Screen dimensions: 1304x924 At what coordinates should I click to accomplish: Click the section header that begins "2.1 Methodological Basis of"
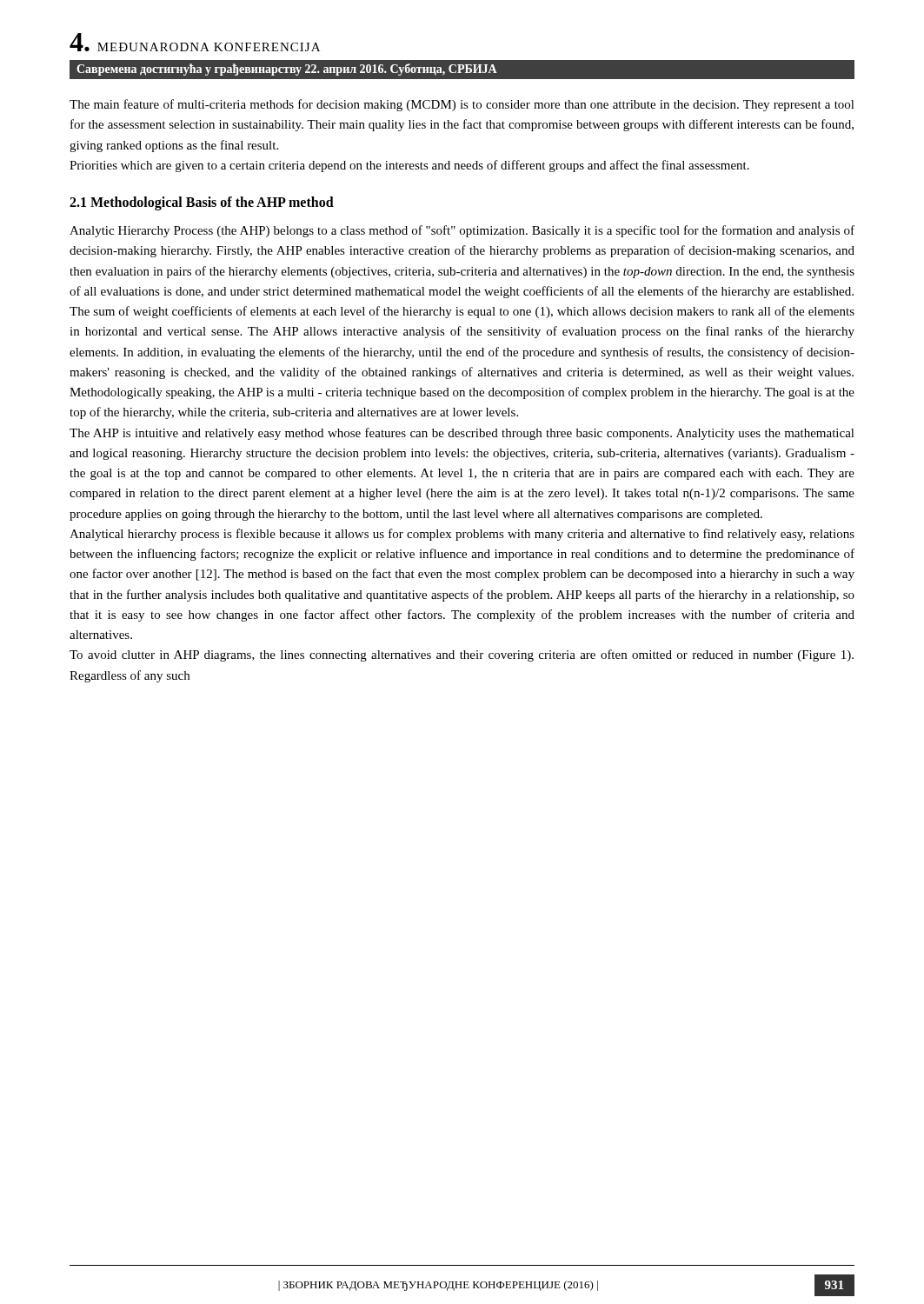(201, 202)
